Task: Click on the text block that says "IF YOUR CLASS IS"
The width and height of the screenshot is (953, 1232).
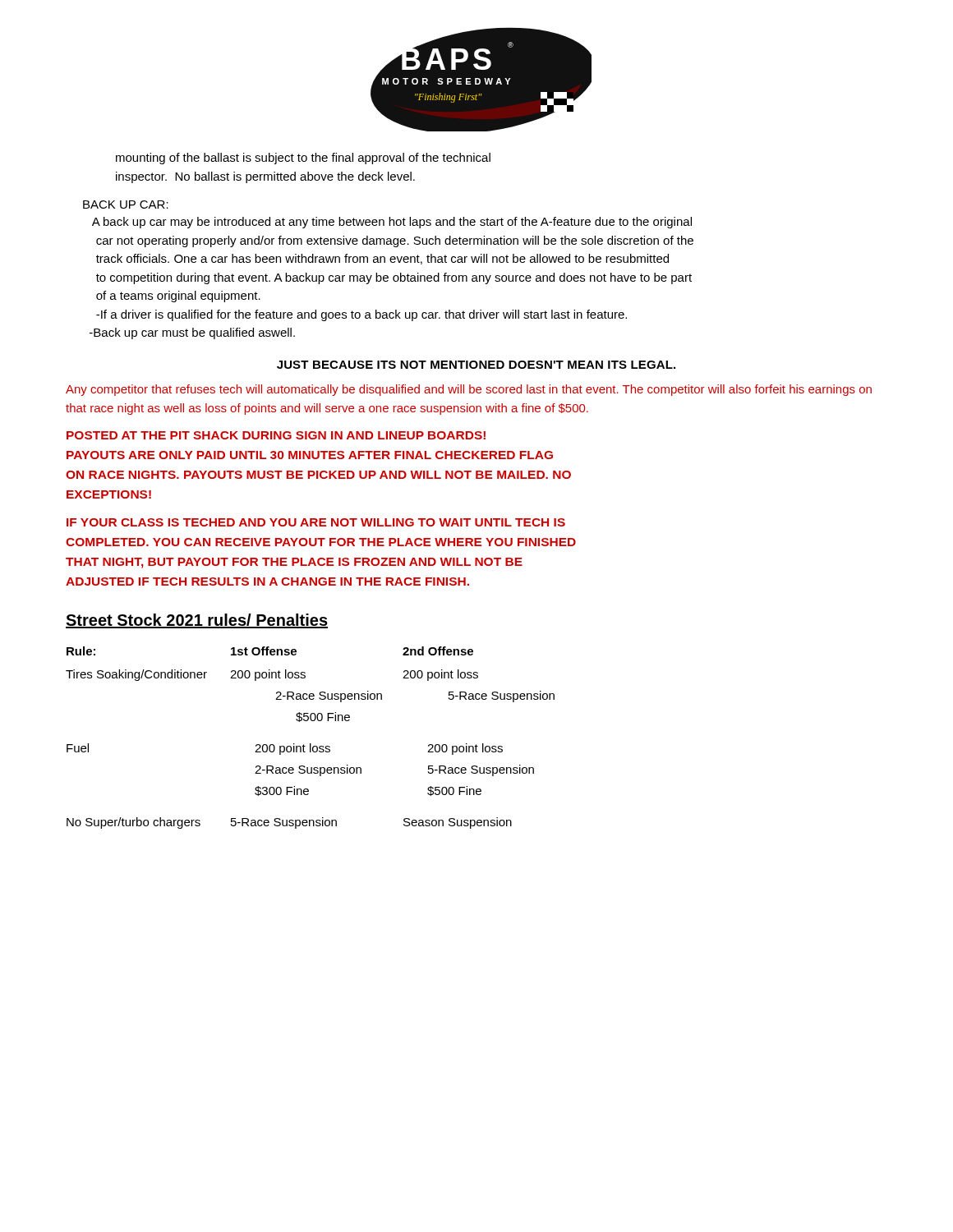Action: coord(321,552)
